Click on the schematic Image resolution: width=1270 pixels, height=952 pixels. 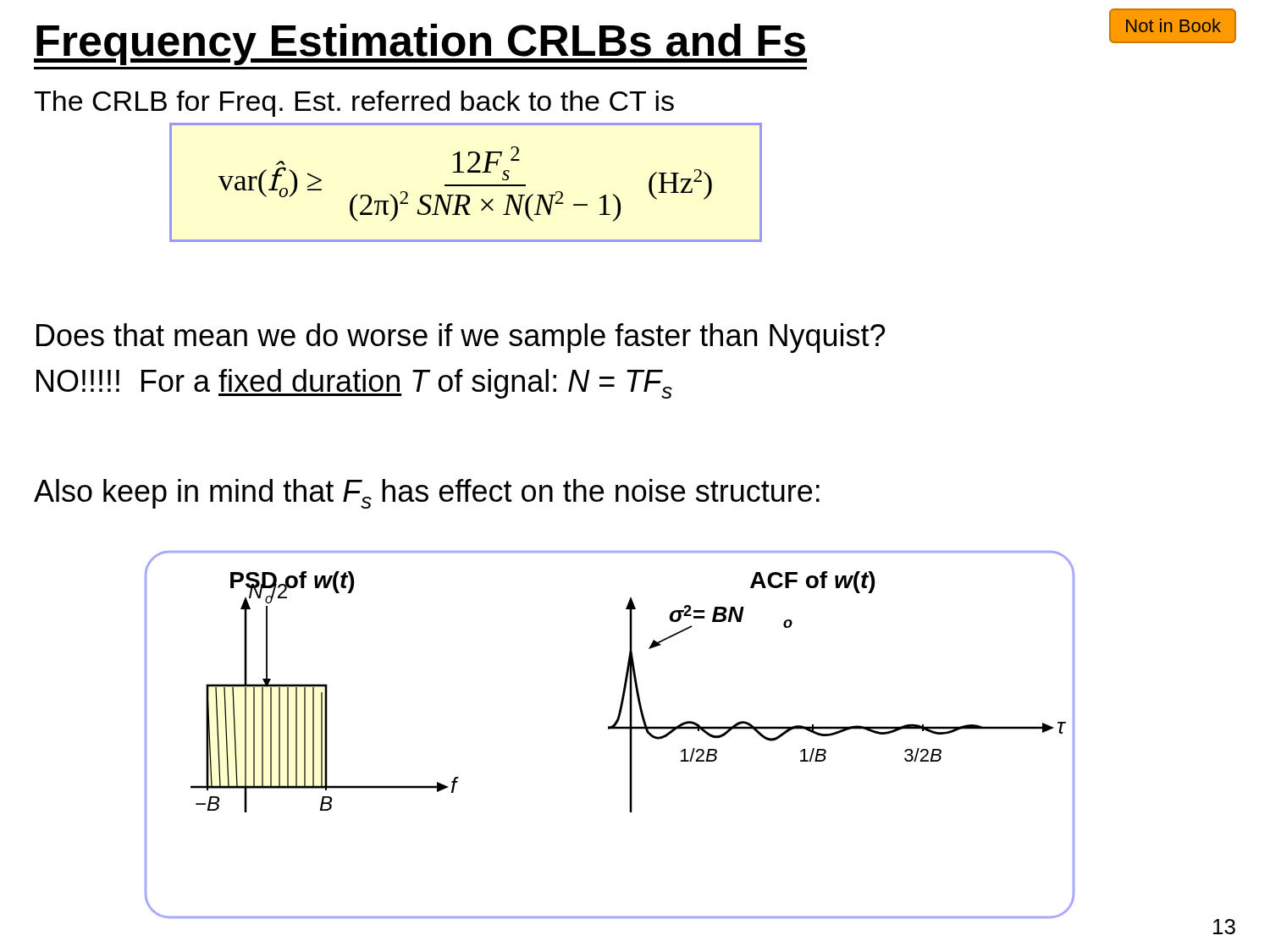[610, 736]
